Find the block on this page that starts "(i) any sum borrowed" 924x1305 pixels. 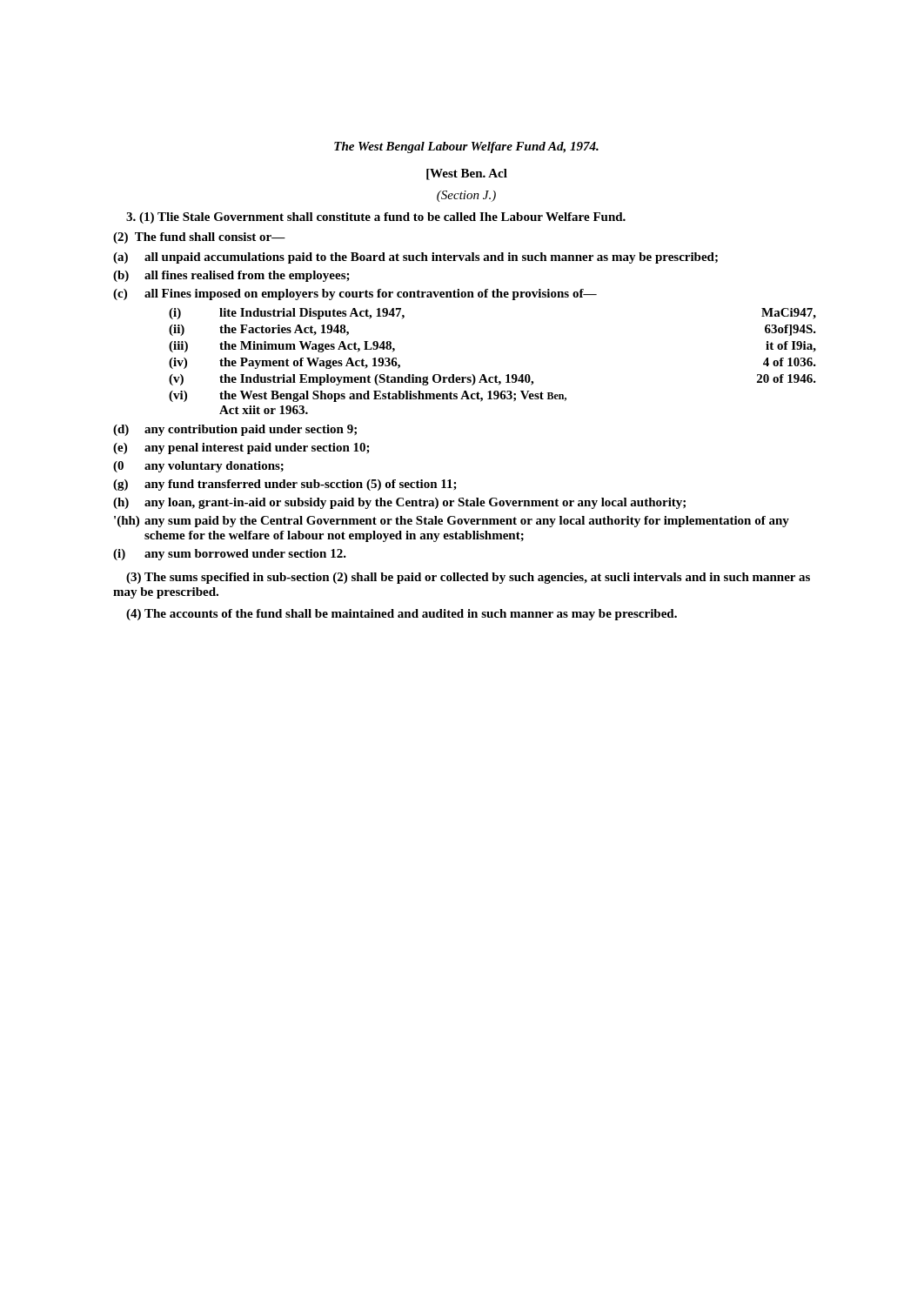[230, 555]
